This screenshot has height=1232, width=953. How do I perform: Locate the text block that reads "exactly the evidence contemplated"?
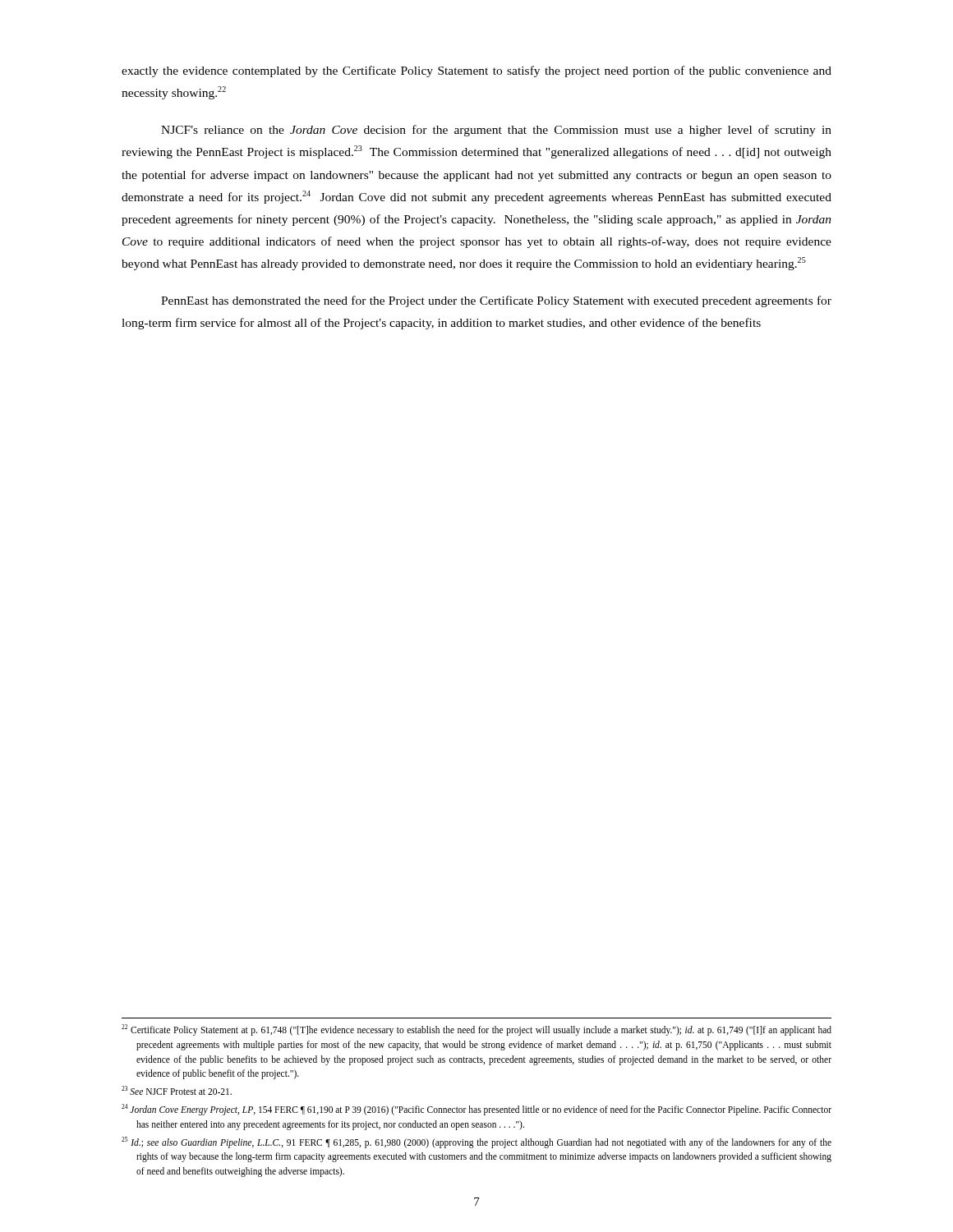point(476,81)
